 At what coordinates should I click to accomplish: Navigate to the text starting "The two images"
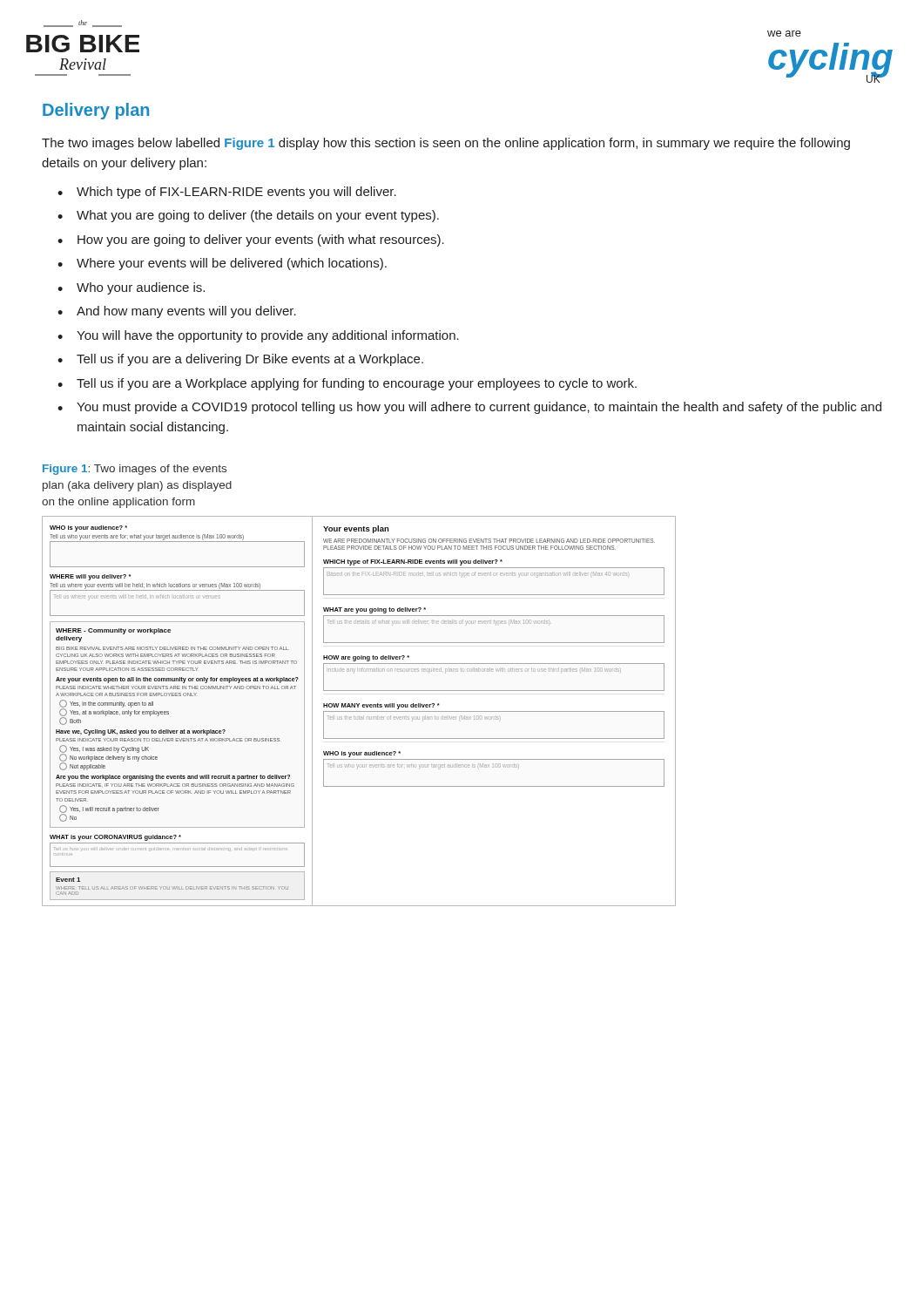point(446,153)
